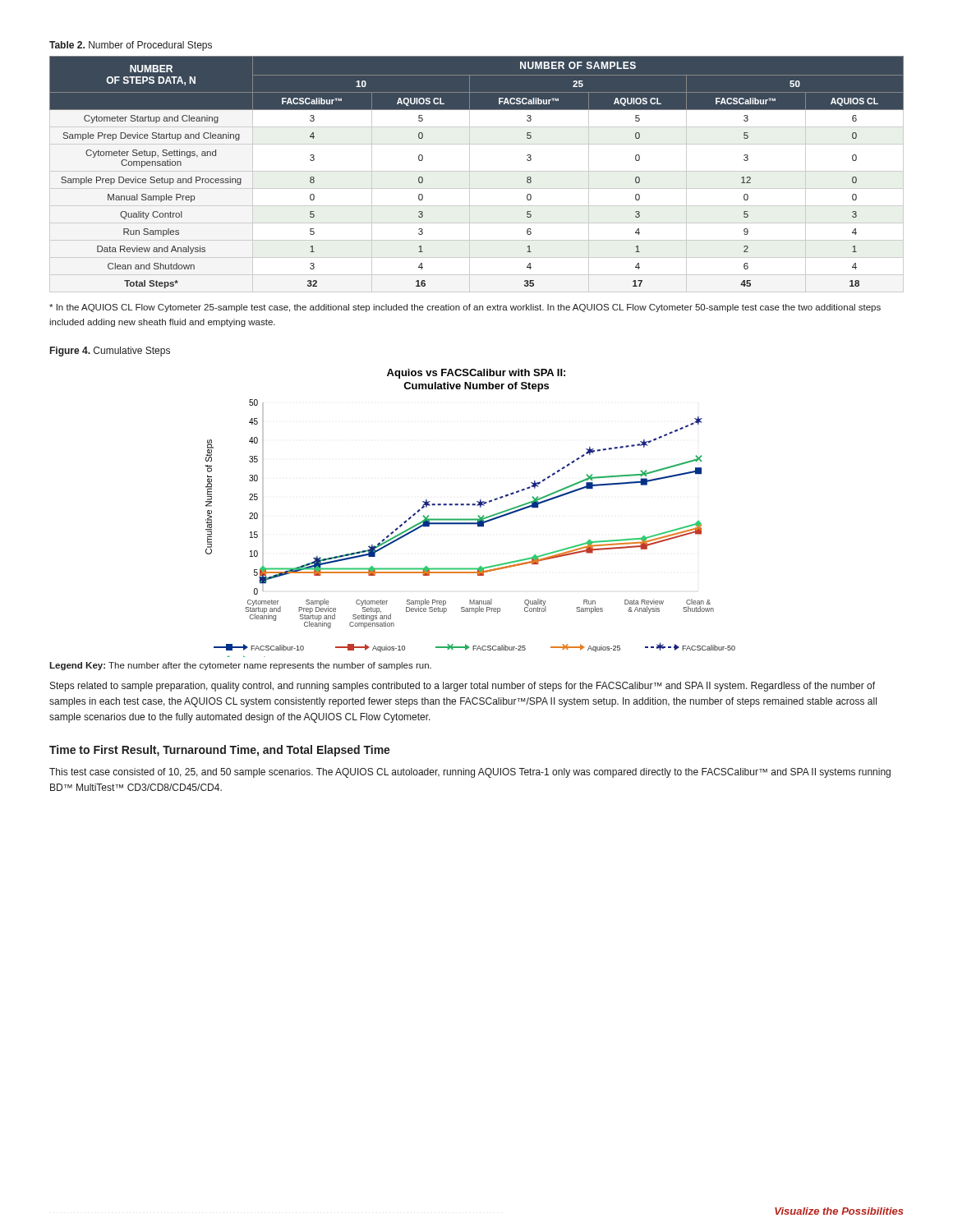Point to "Figure 4. Cumulative Steps"

[110, 350]
